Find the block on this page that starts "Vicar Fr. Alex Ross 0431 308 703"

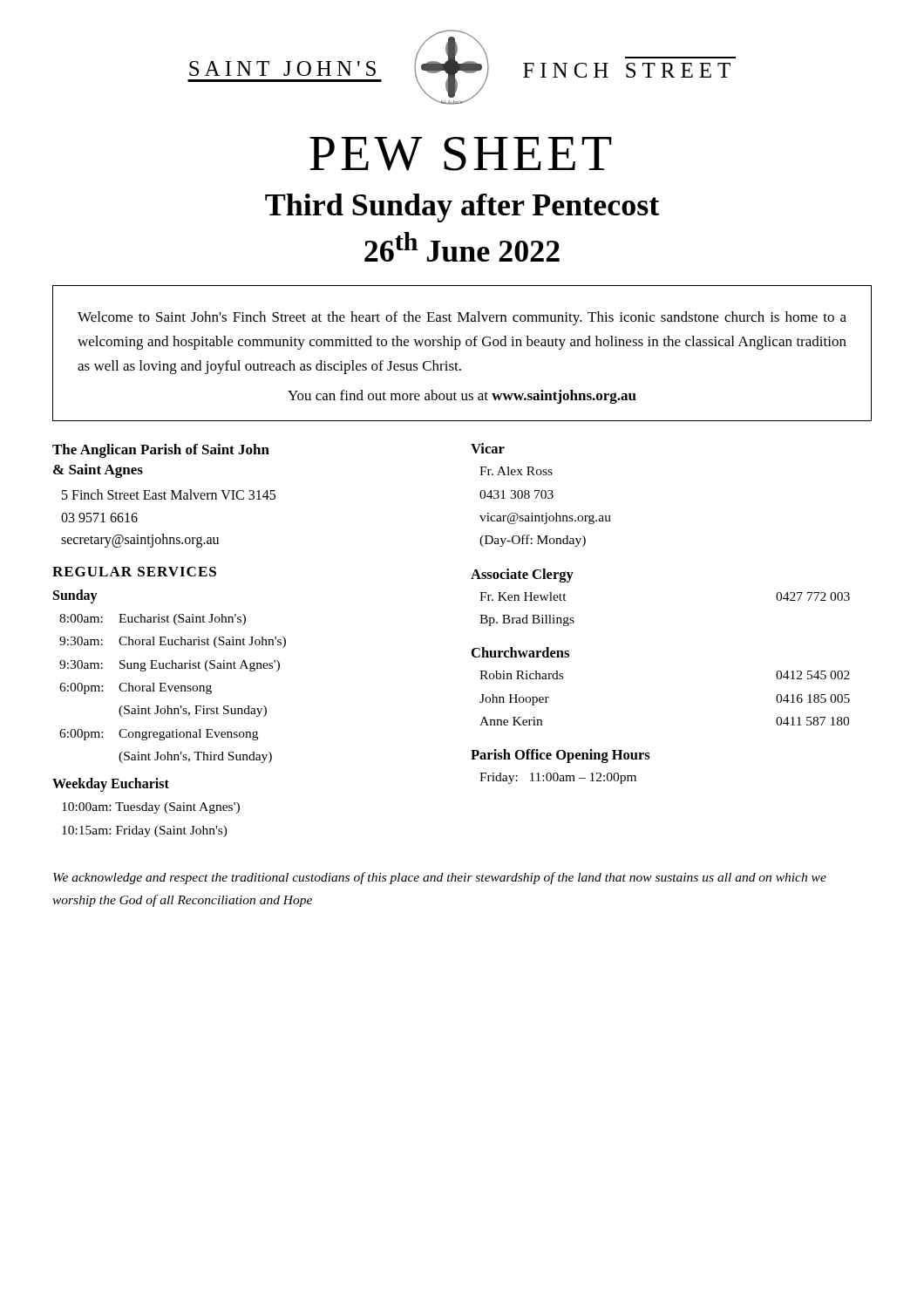[x=488, y=448]
